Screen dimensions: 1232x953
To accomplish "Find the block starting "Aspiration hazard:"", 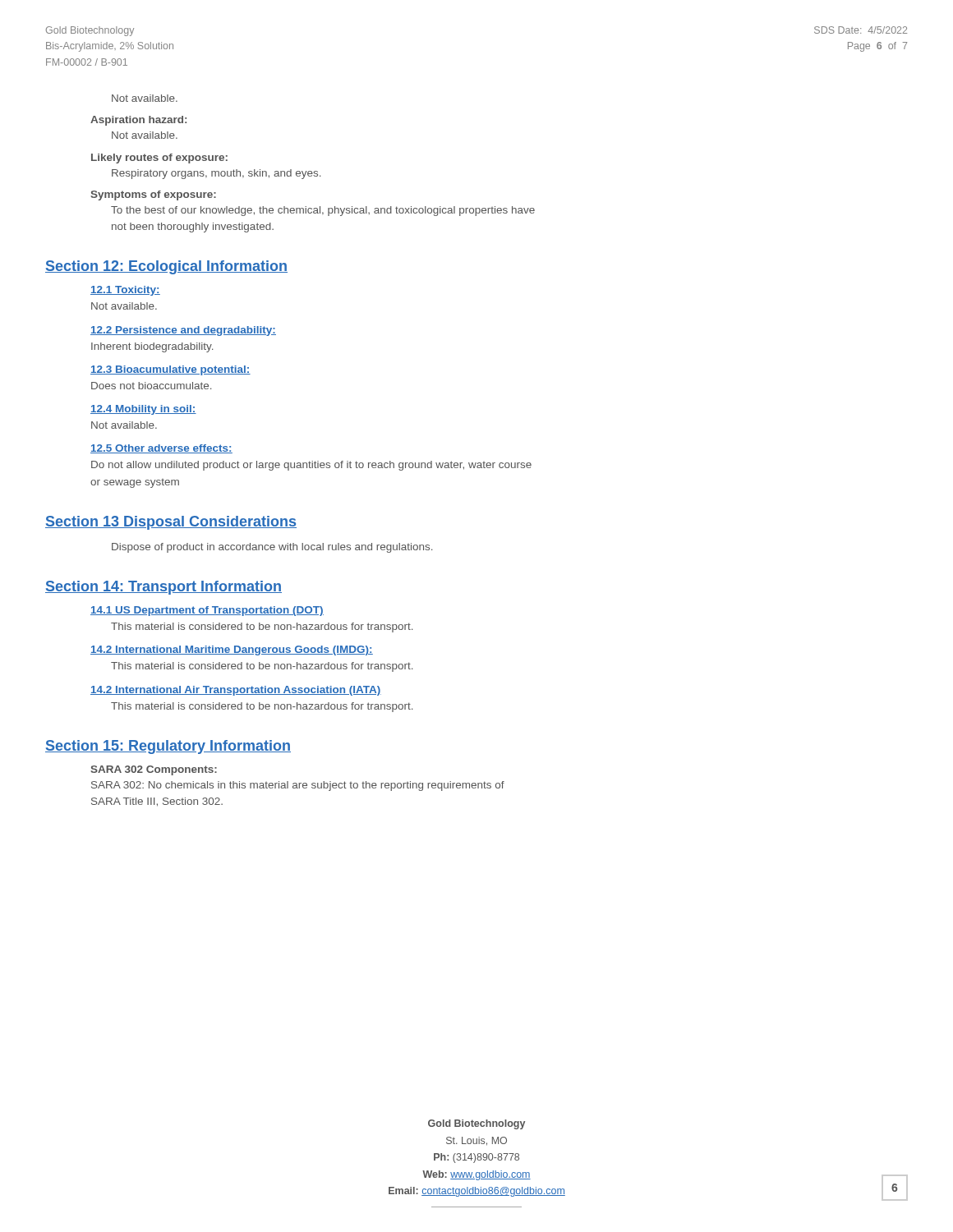I will (x=139, y=120).
